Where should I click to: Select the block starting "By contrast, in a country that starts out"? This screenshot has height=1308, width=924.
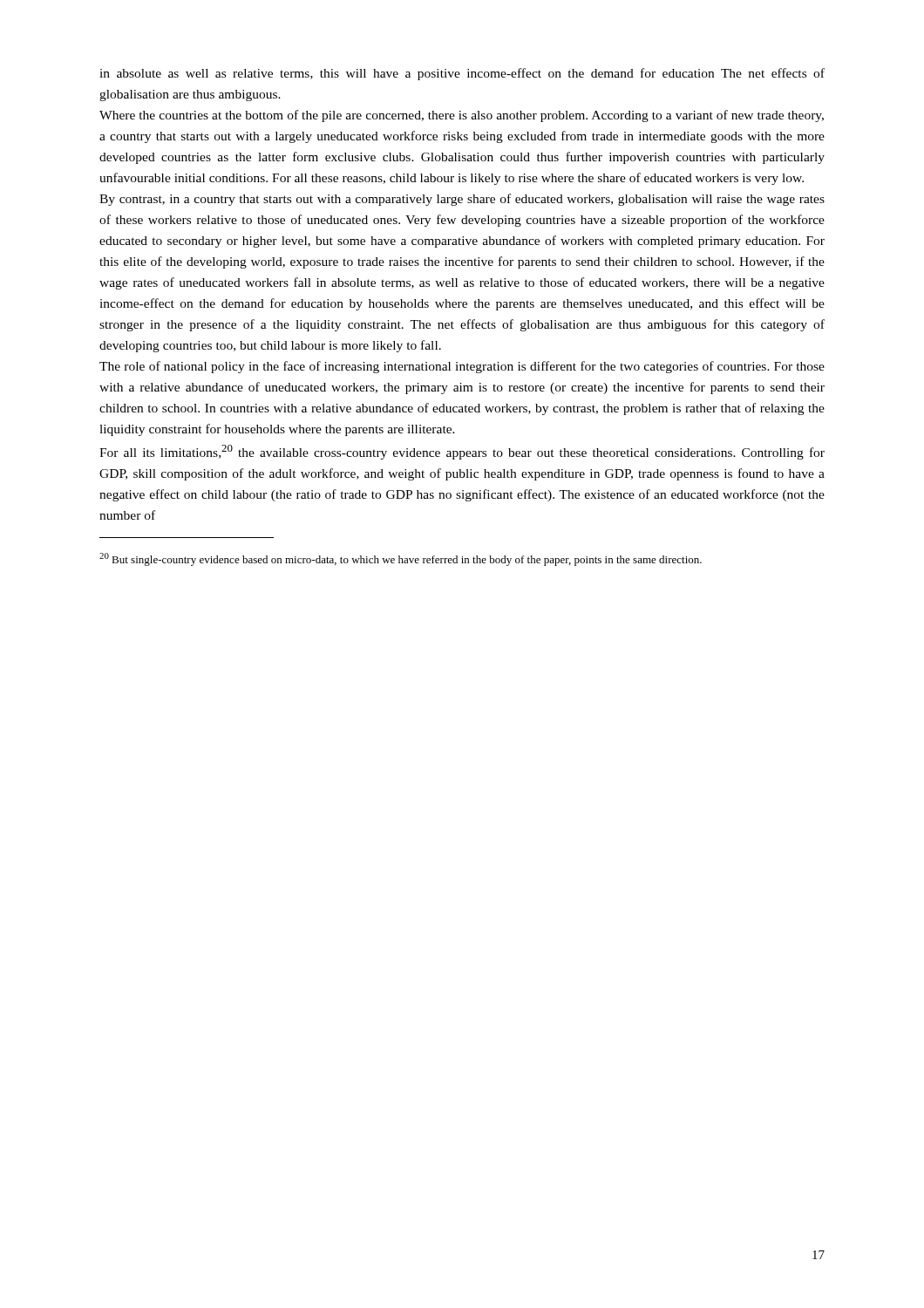pyautogui.click(x=462, y=272)
